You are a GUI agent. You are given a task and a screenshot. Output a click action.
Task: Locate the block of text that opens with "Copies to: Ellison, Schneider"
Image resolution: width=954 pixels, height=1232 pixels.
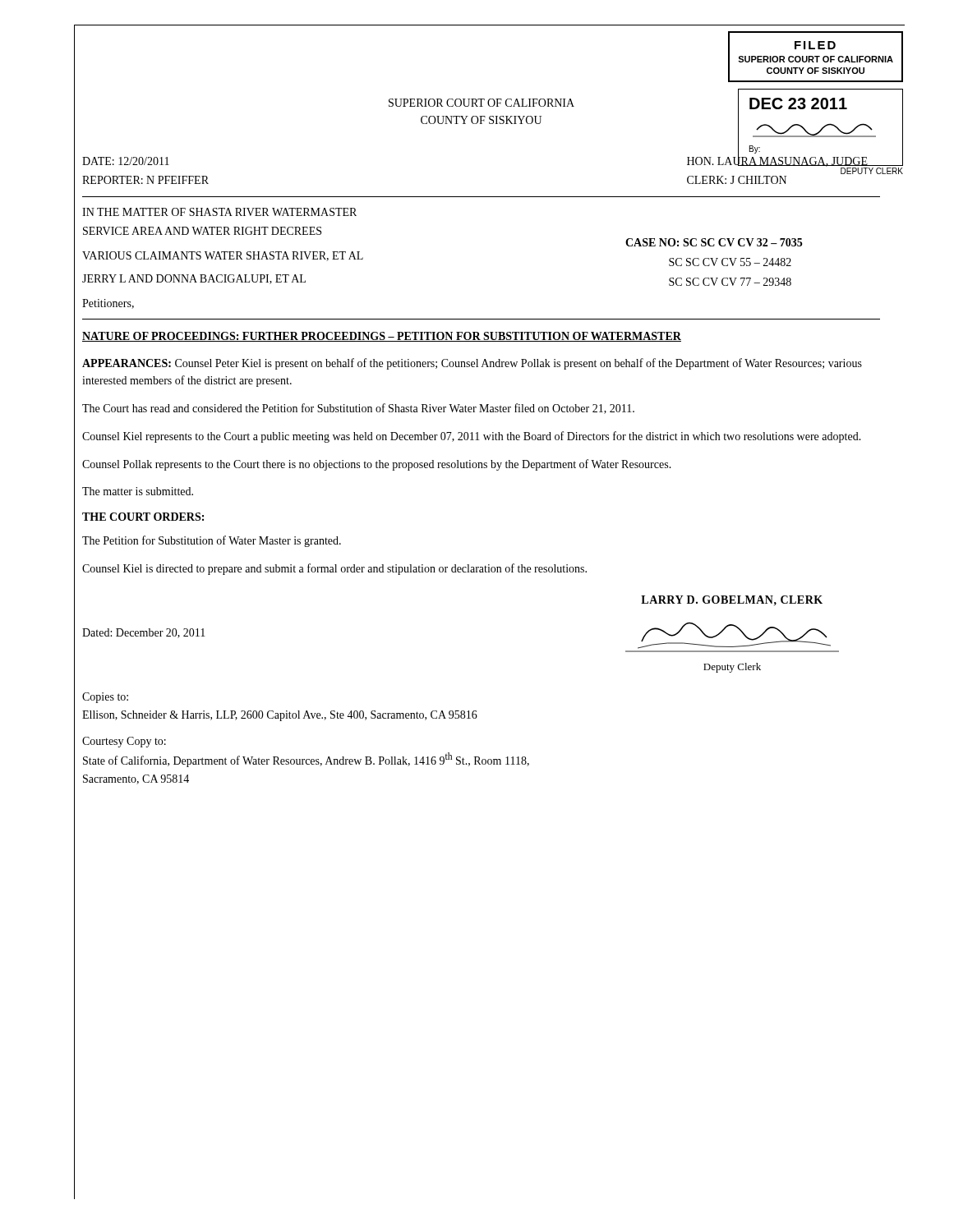click(280, 706)
